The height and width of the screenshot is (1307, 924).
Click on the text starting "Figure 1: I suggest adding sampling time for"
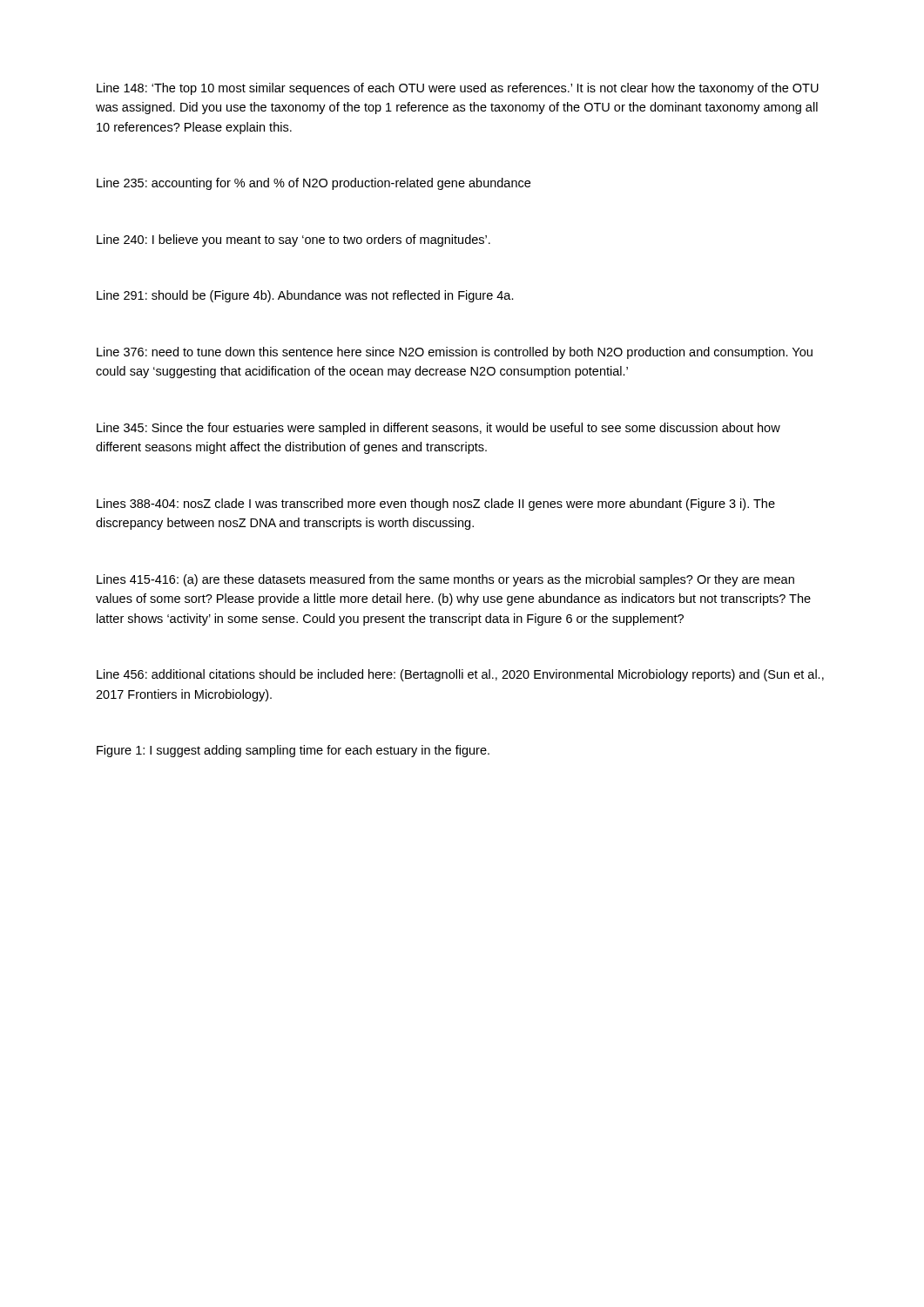point(293,750)
